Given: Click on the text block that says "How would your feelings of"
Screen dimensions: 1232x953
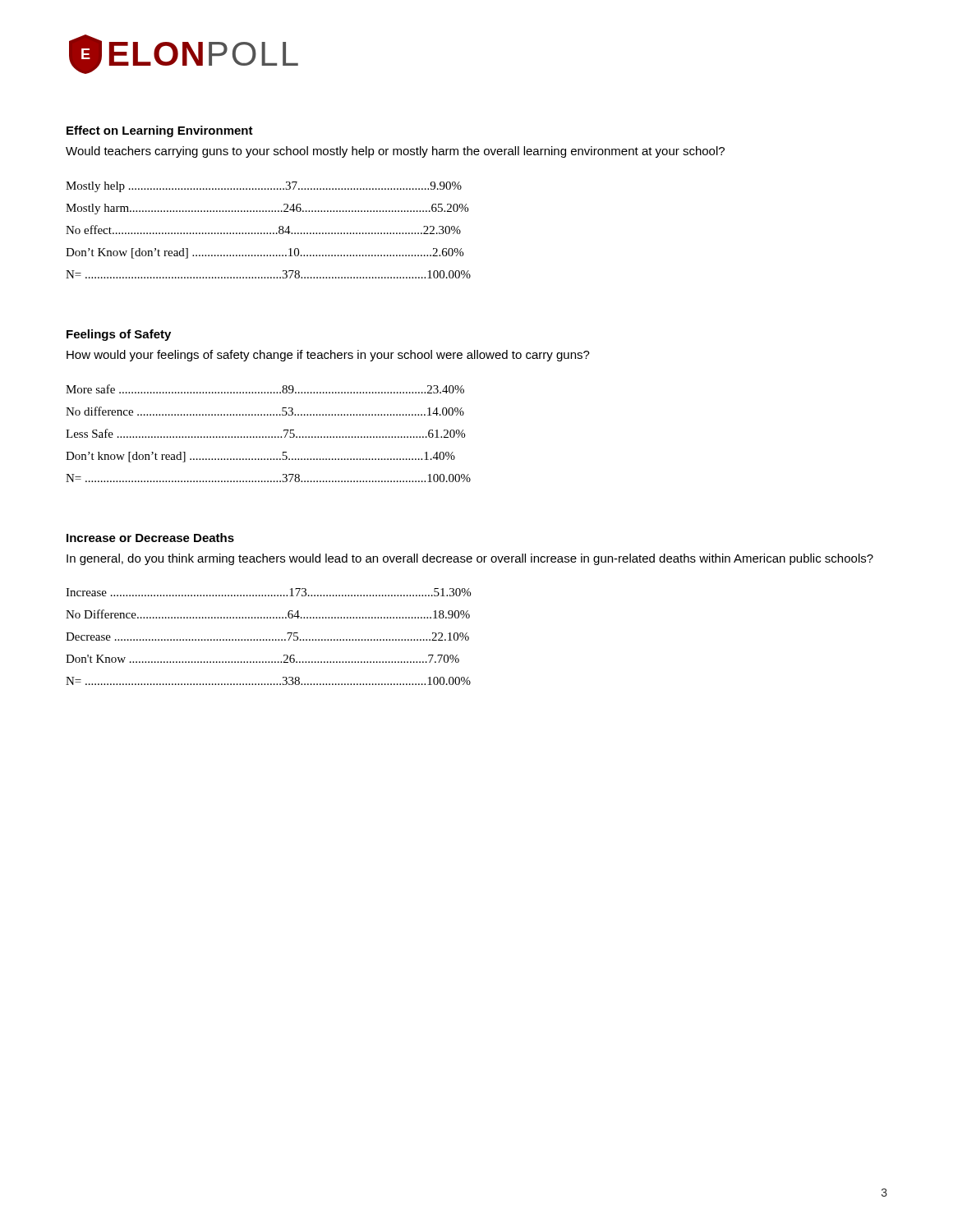Looking at the screenshot, I should point(328,354).
